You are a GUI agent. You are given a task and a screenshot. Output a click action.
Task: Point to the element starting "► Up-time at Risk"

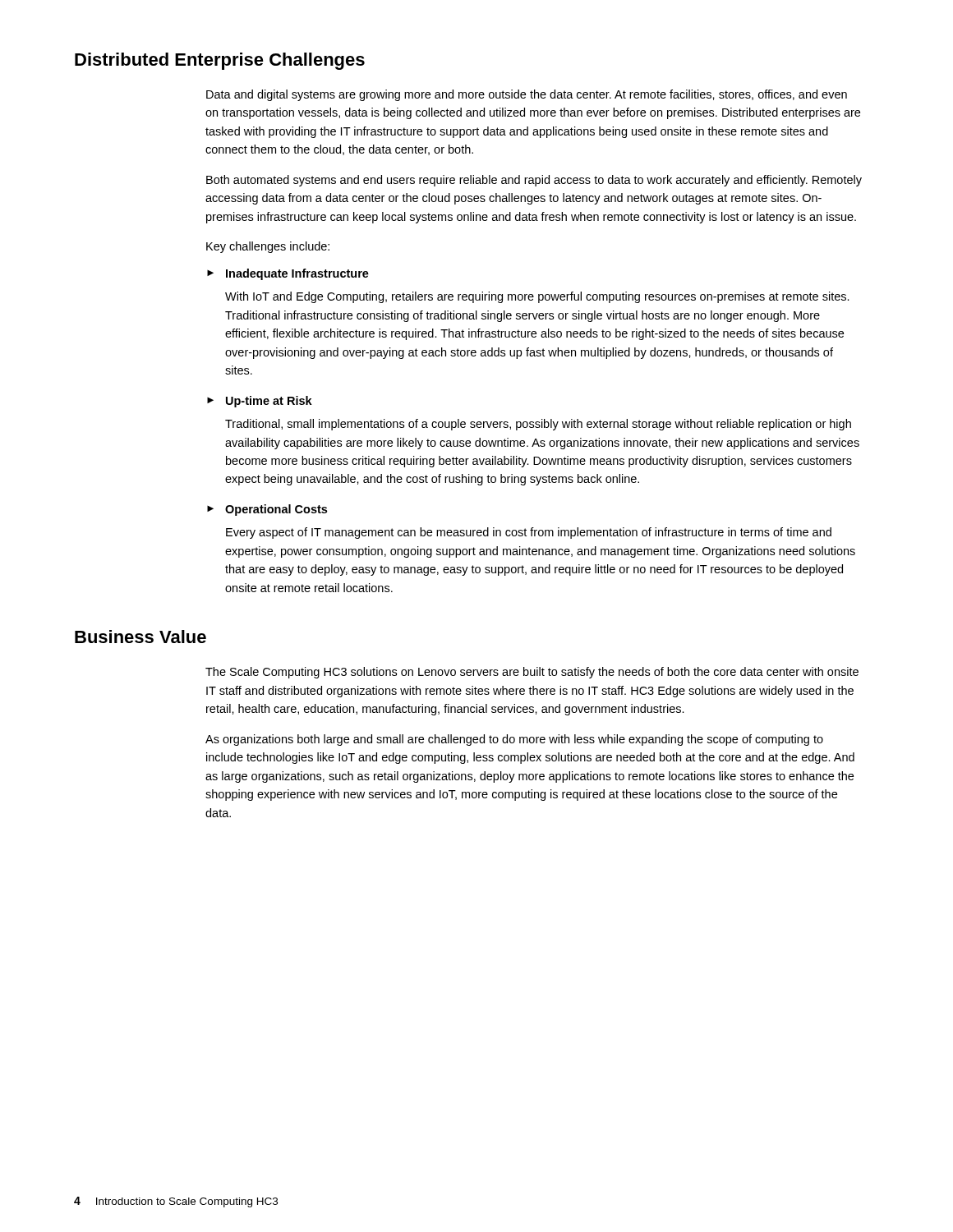click(x=259, y=401)
